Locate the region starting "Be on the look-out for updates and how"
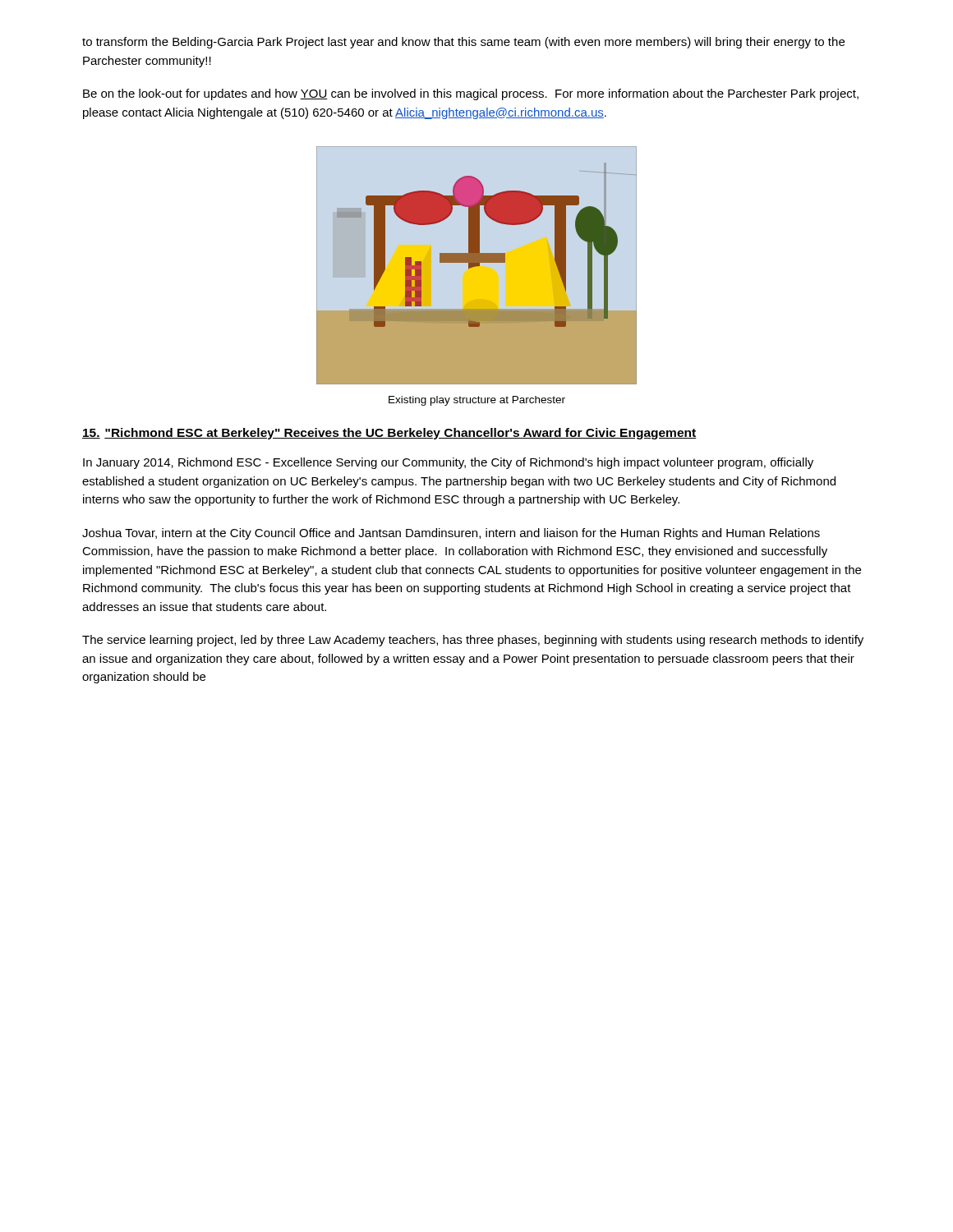 (x=471, y=102)
